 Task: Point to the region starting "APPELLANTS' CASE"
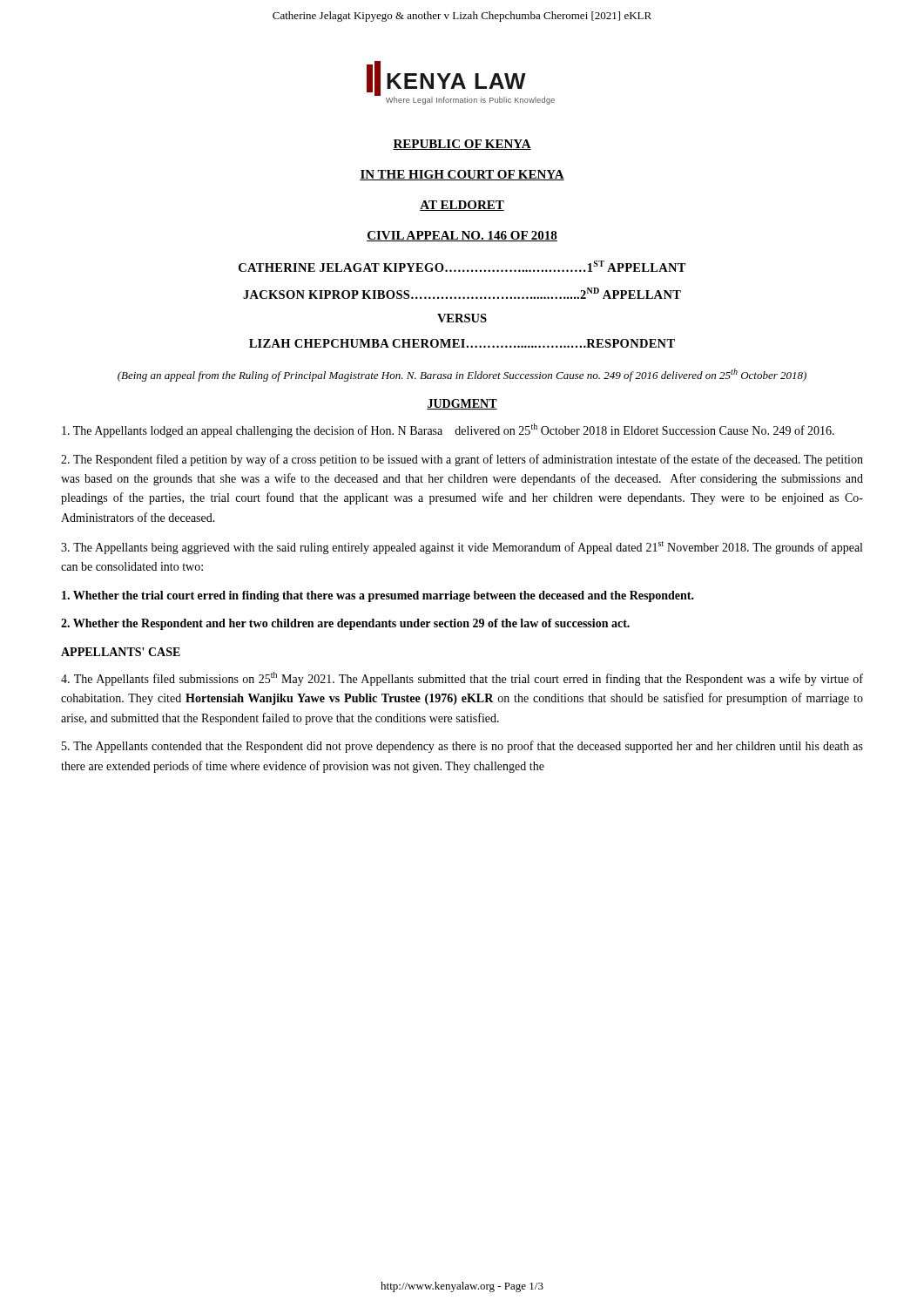coord(121,652)
